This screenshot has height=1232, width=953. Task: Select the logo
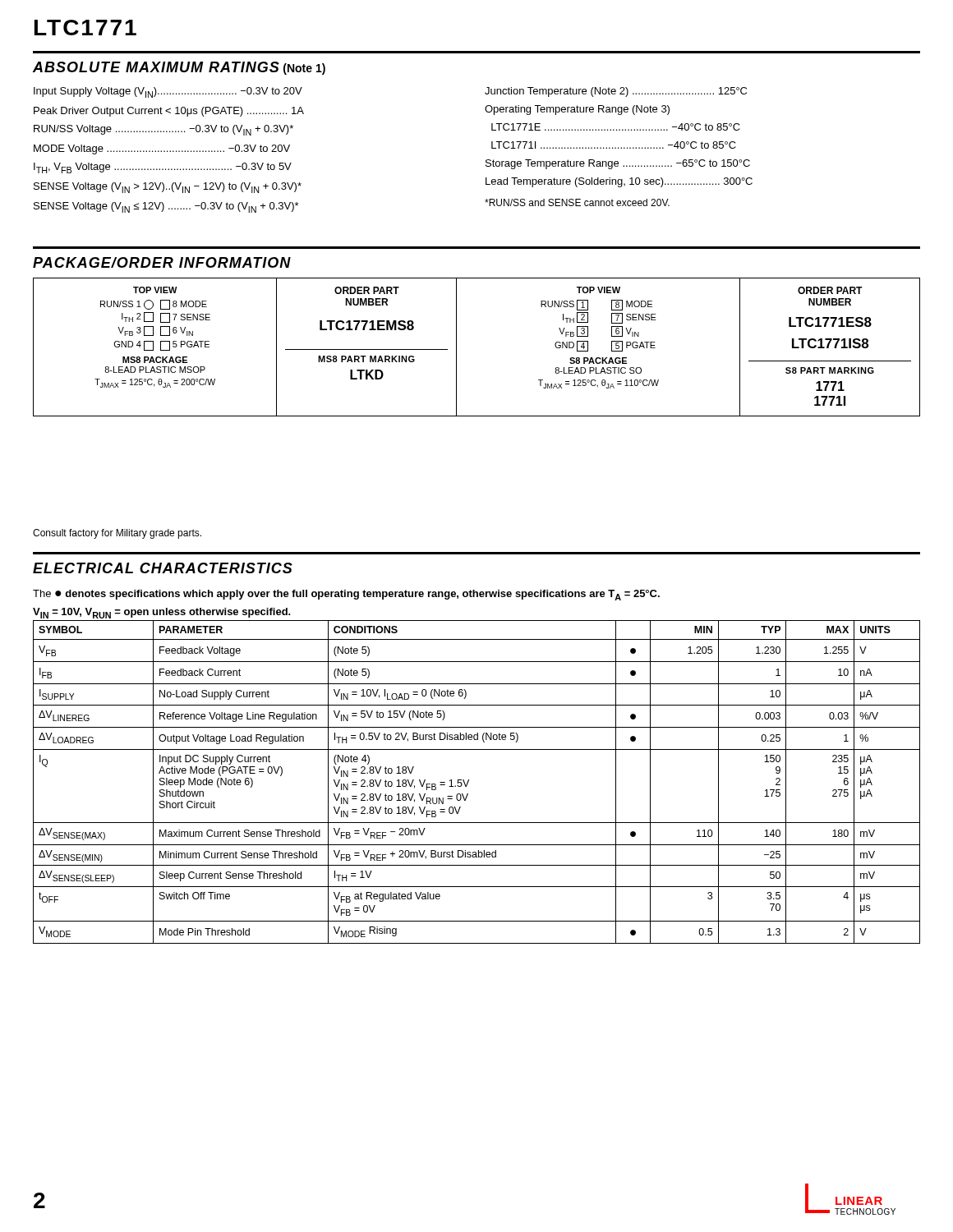tap(863, 1200)
